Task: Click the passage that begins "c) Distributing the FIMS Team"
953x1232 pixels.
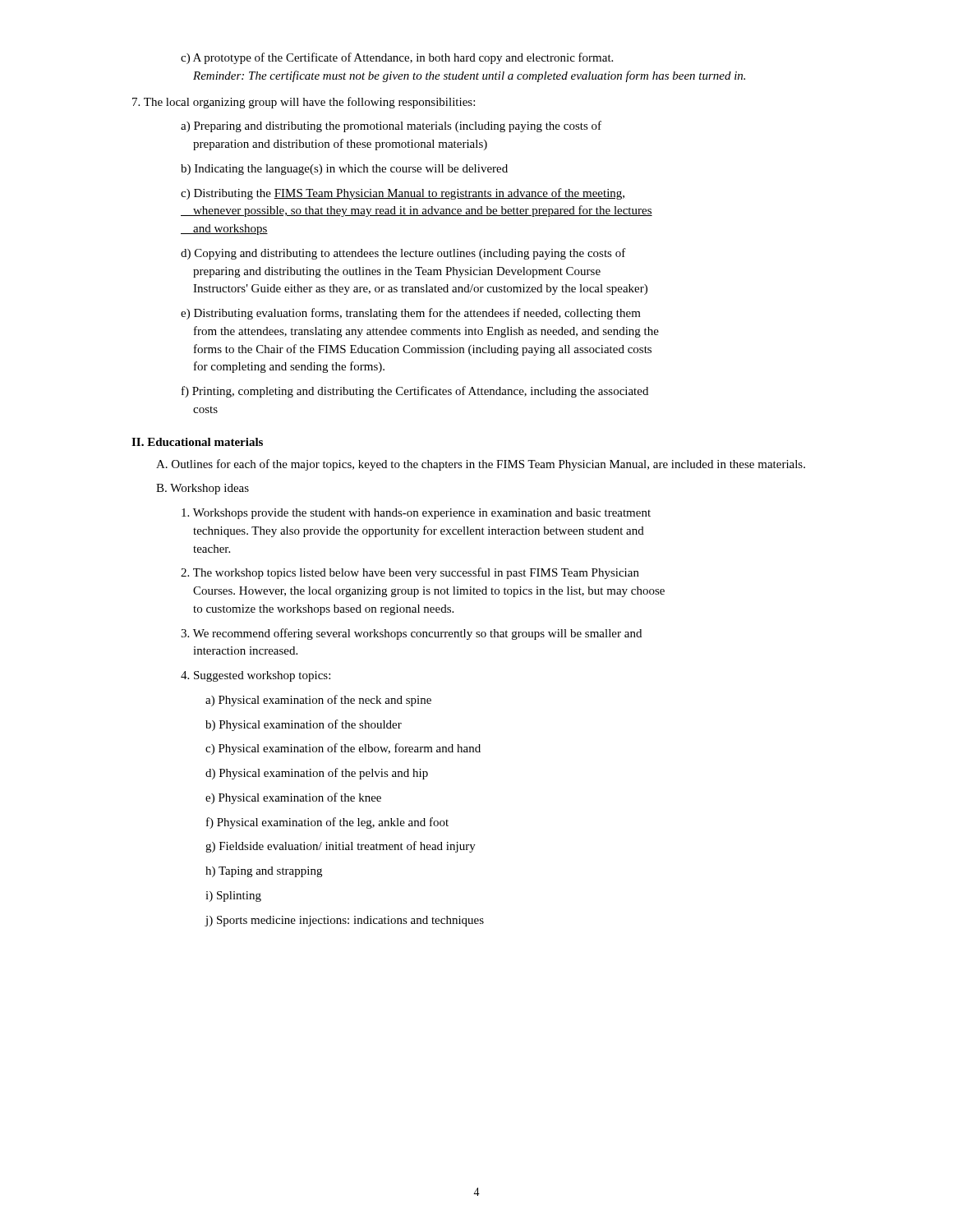Action: coord(416,210)
